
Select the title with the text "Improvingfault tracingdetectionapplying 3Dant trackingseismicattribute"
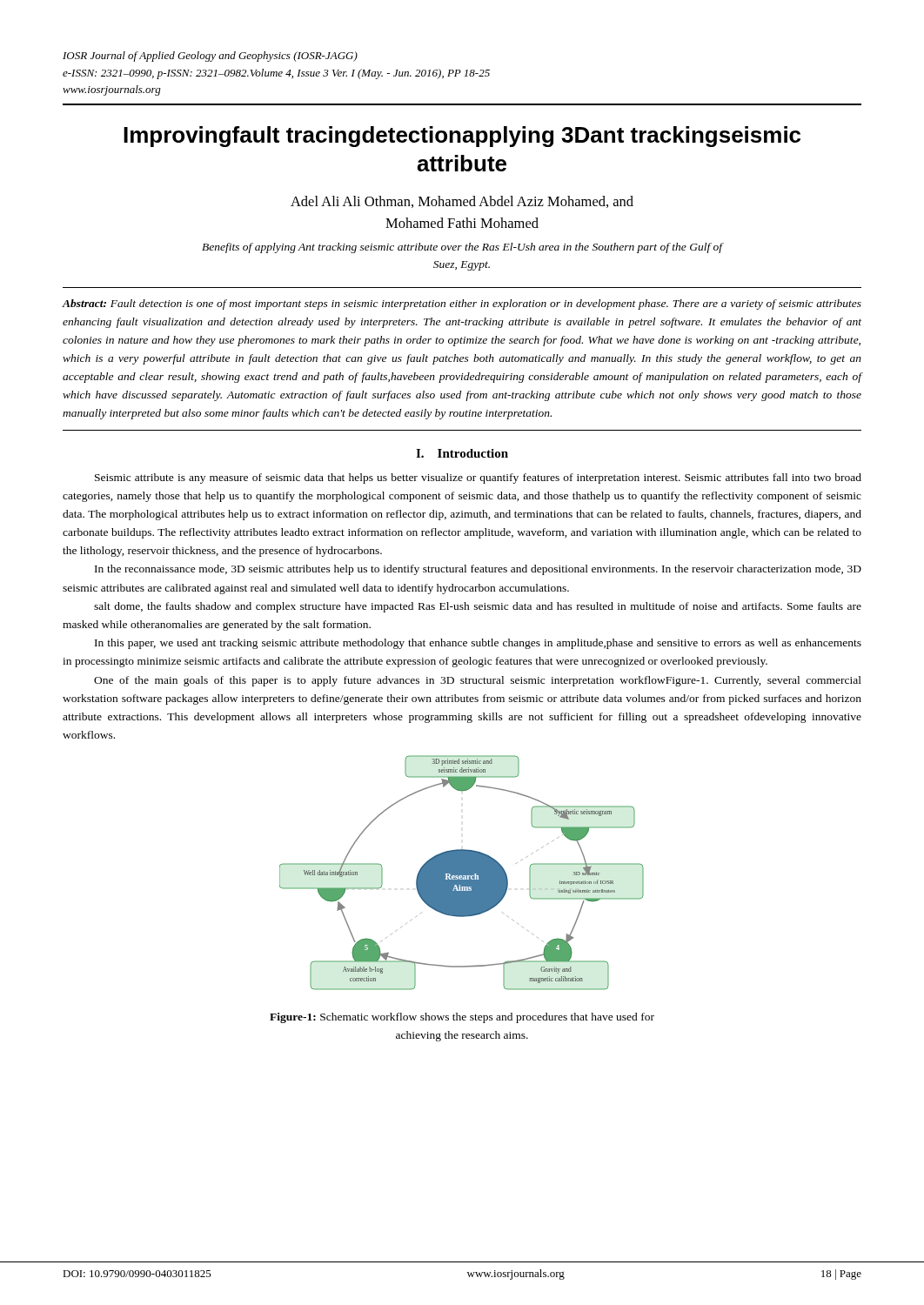pos(462,149)
